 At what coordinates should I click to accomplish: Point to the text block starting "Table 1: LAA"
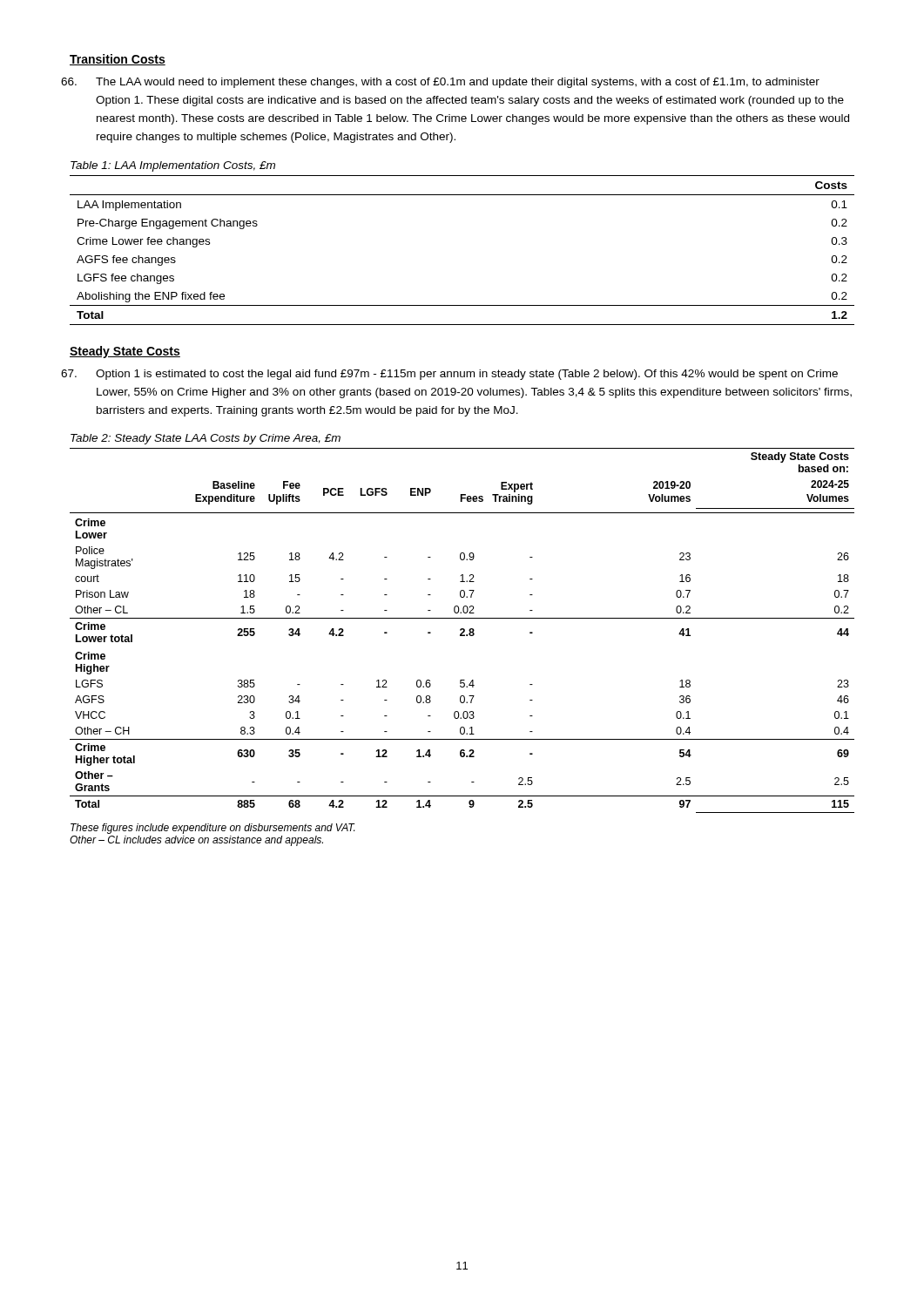tap(173, 165)
